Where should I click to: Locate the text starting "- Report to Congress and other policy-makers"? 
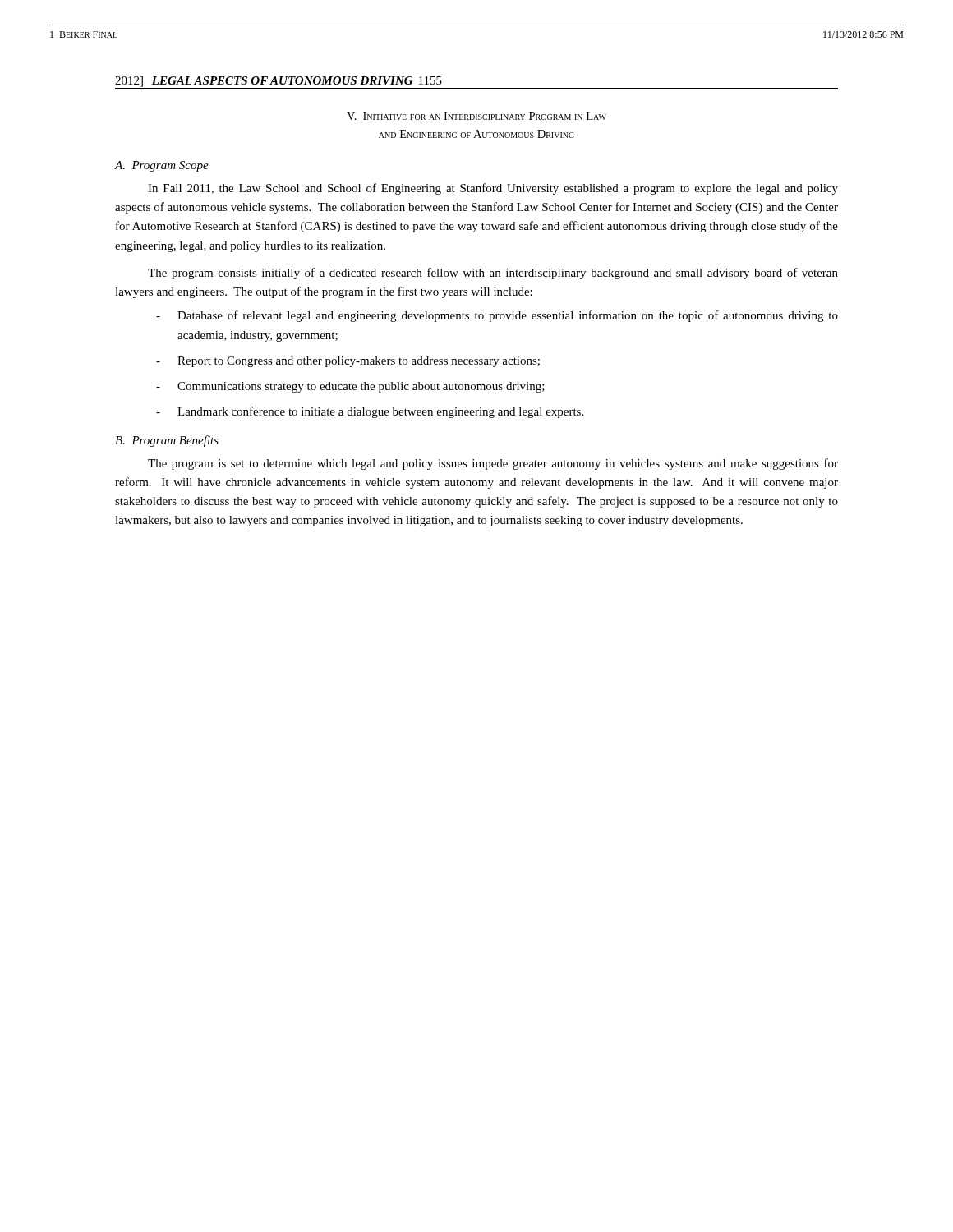(x=497, y=361)
